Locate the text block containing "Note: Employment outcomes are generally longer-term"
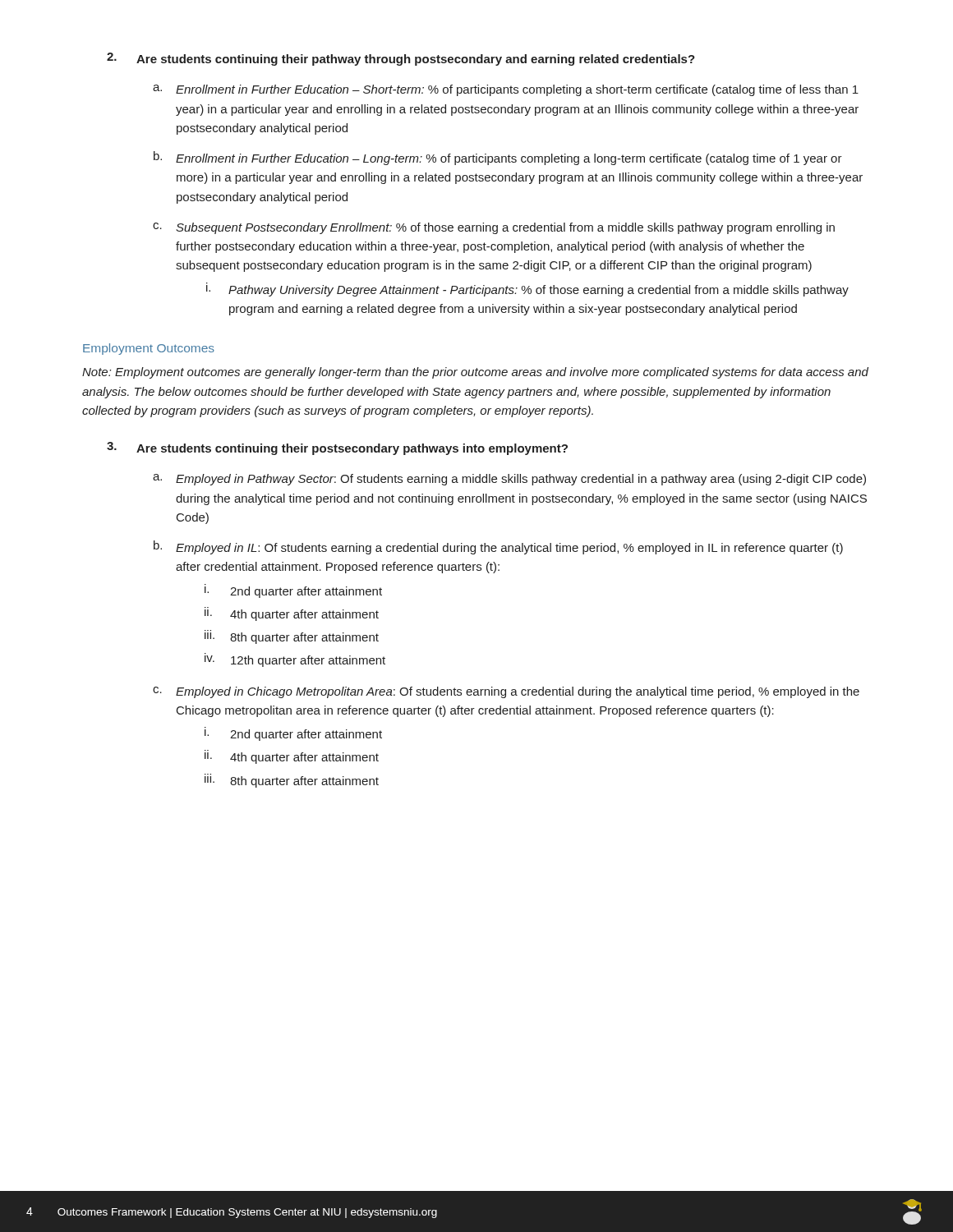The image size is (953, 1232). (475, 391)
